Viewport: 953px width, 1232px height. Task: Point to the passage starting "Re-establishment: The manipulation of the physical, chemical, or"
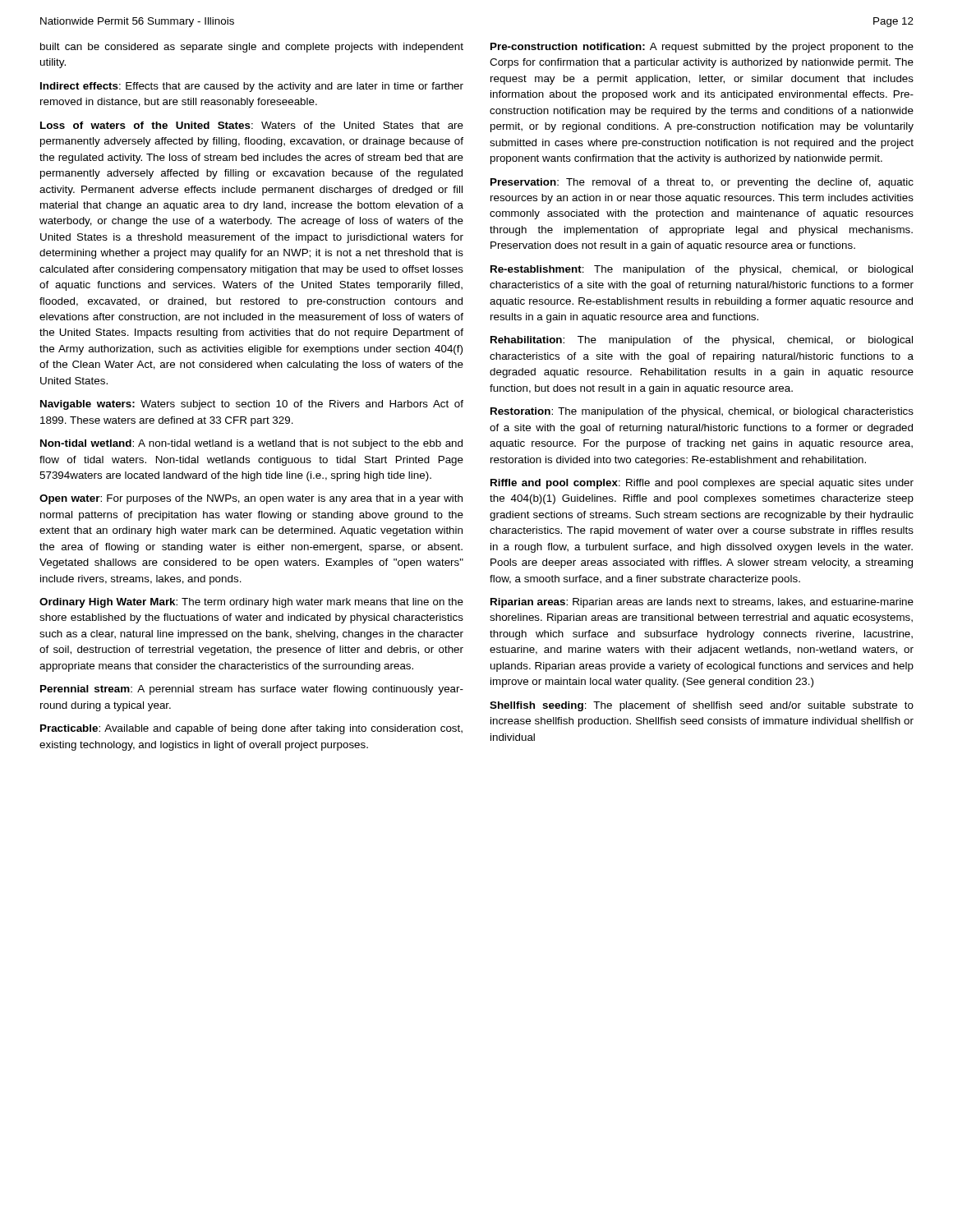702,293
